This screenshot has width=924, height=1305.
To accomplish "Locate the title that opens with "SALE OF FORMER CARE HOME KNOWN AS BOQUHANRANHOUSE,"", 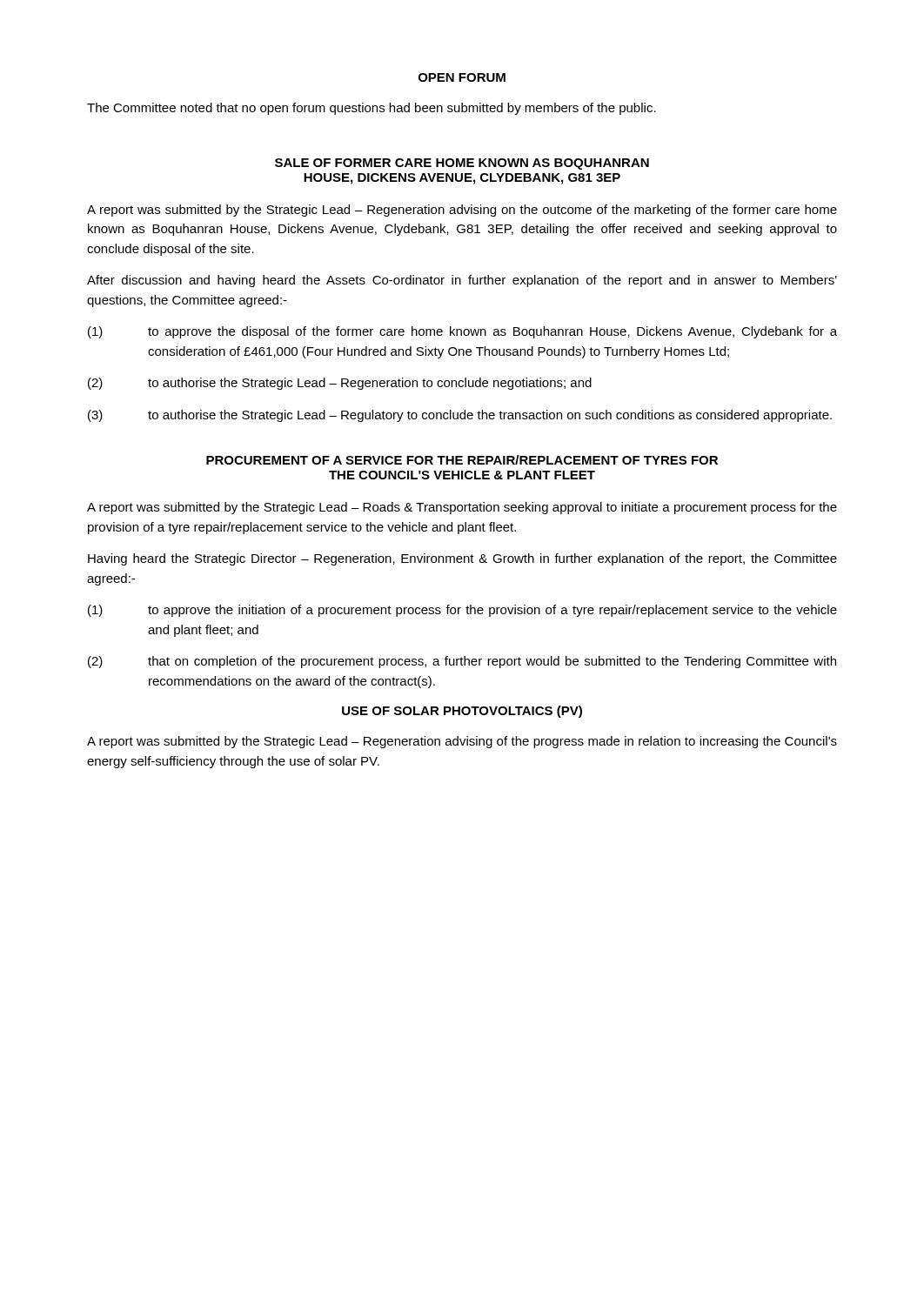I will pyautogui.click(x=462, y=169).
